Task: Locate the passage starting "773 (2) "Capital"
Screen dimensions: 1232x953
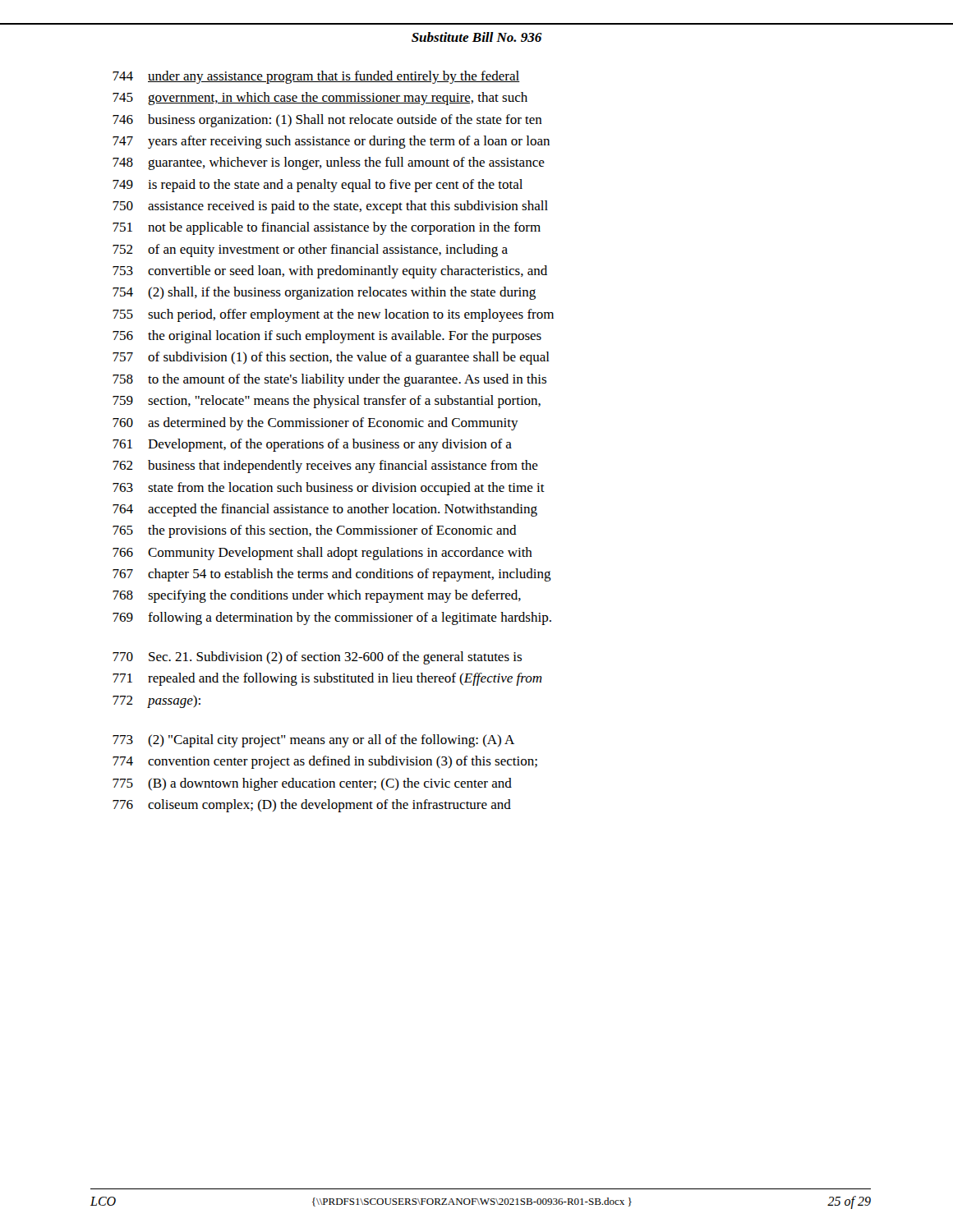Action: [481, 773]
